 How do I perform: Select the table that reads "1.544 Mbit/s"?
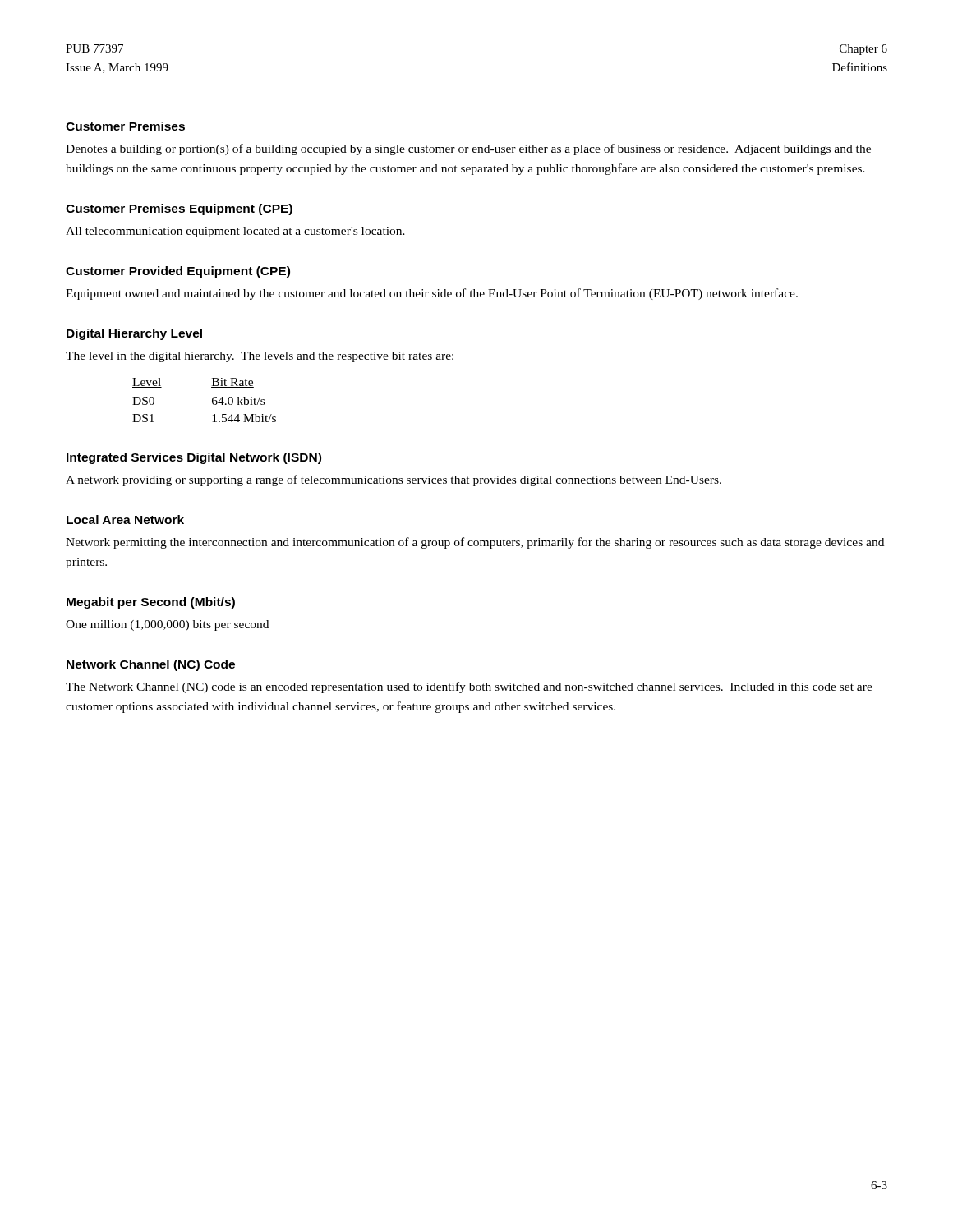pyautogui.click(x=476, y=400)
